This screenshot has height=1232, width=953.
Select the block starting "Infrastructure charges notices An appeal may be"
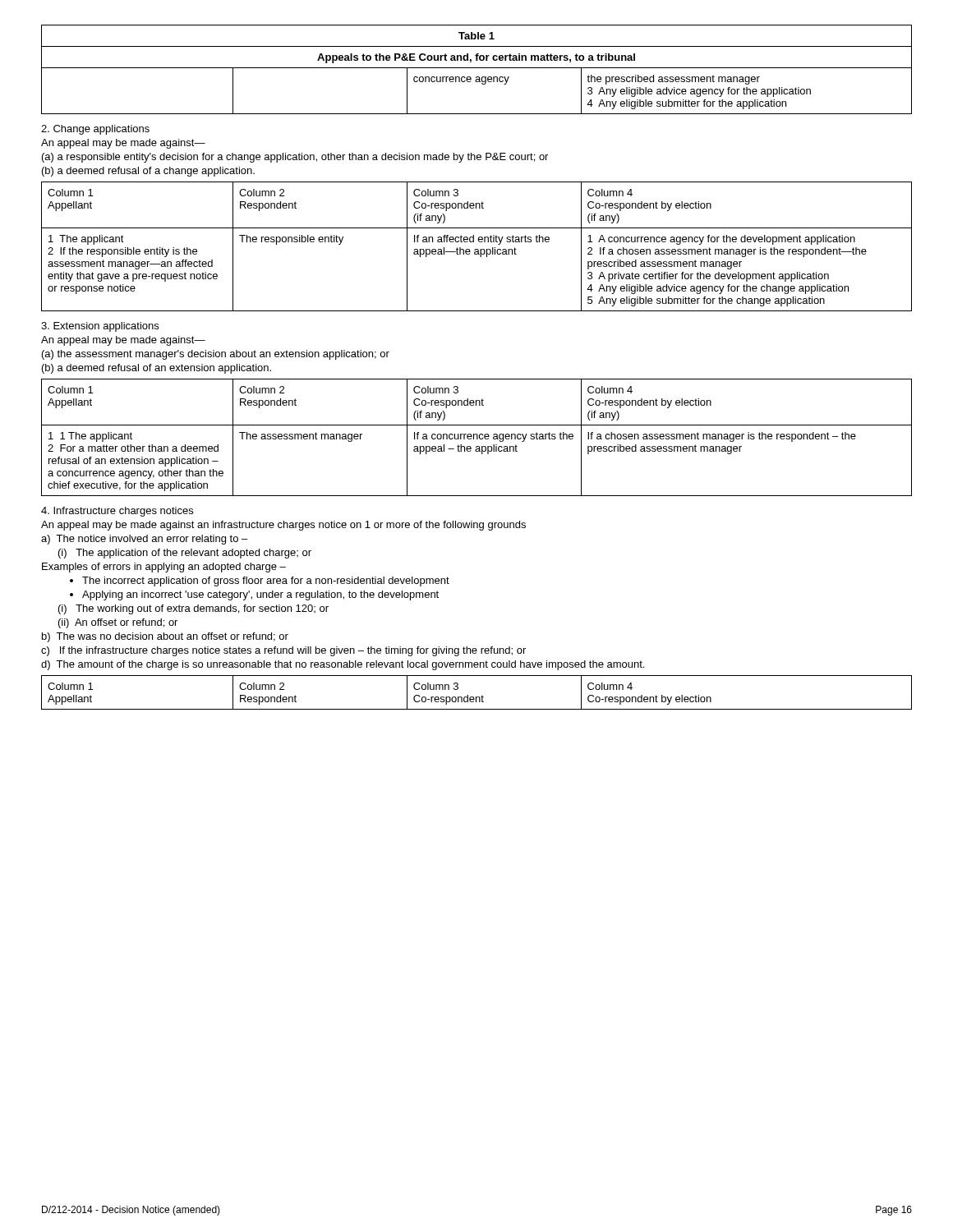(x=117, y=512)
